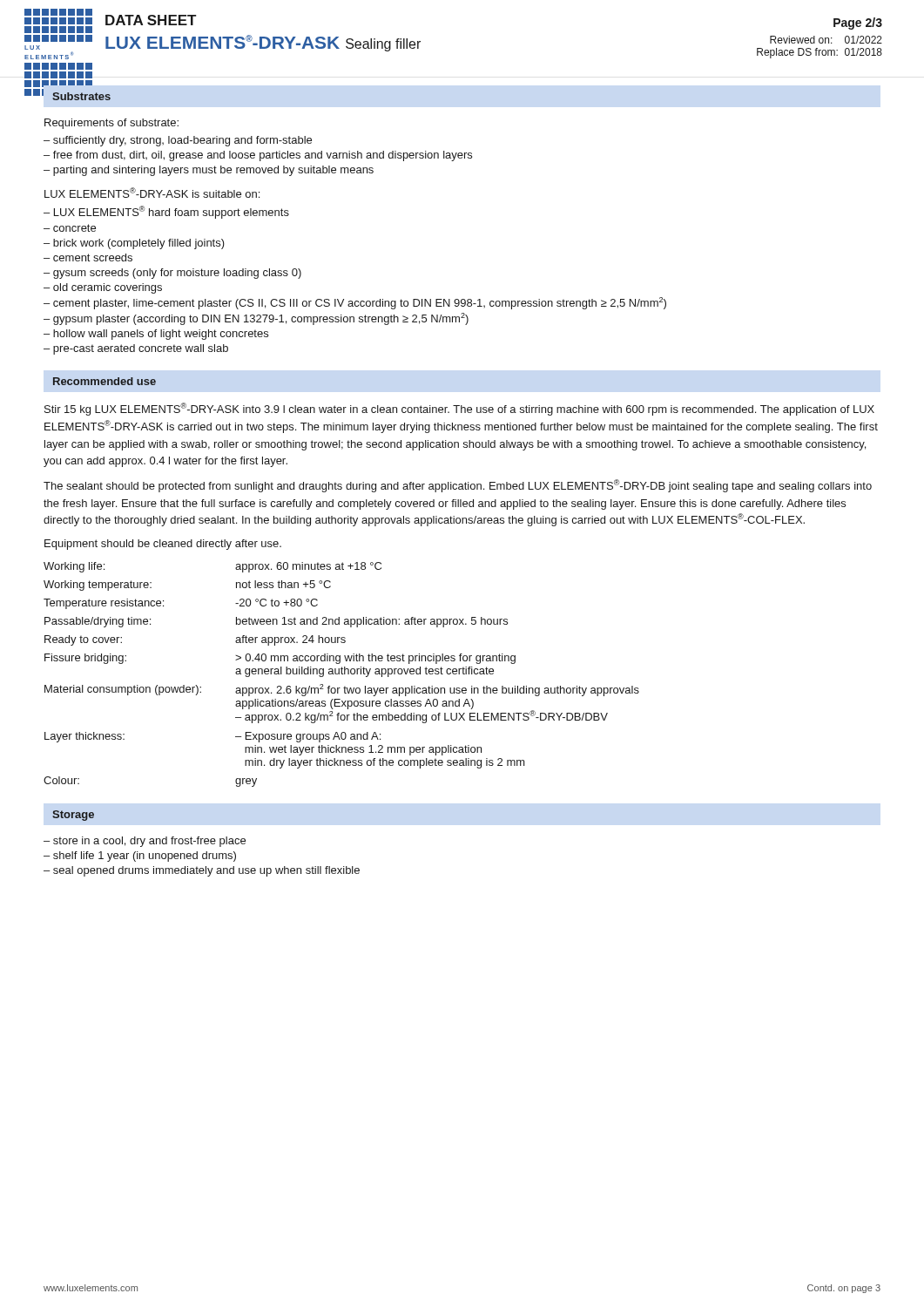This screenshot has height=1307, width=924.
Task: Locate the text "Requirements of substrate:"
Action: [x=111, y=122]
